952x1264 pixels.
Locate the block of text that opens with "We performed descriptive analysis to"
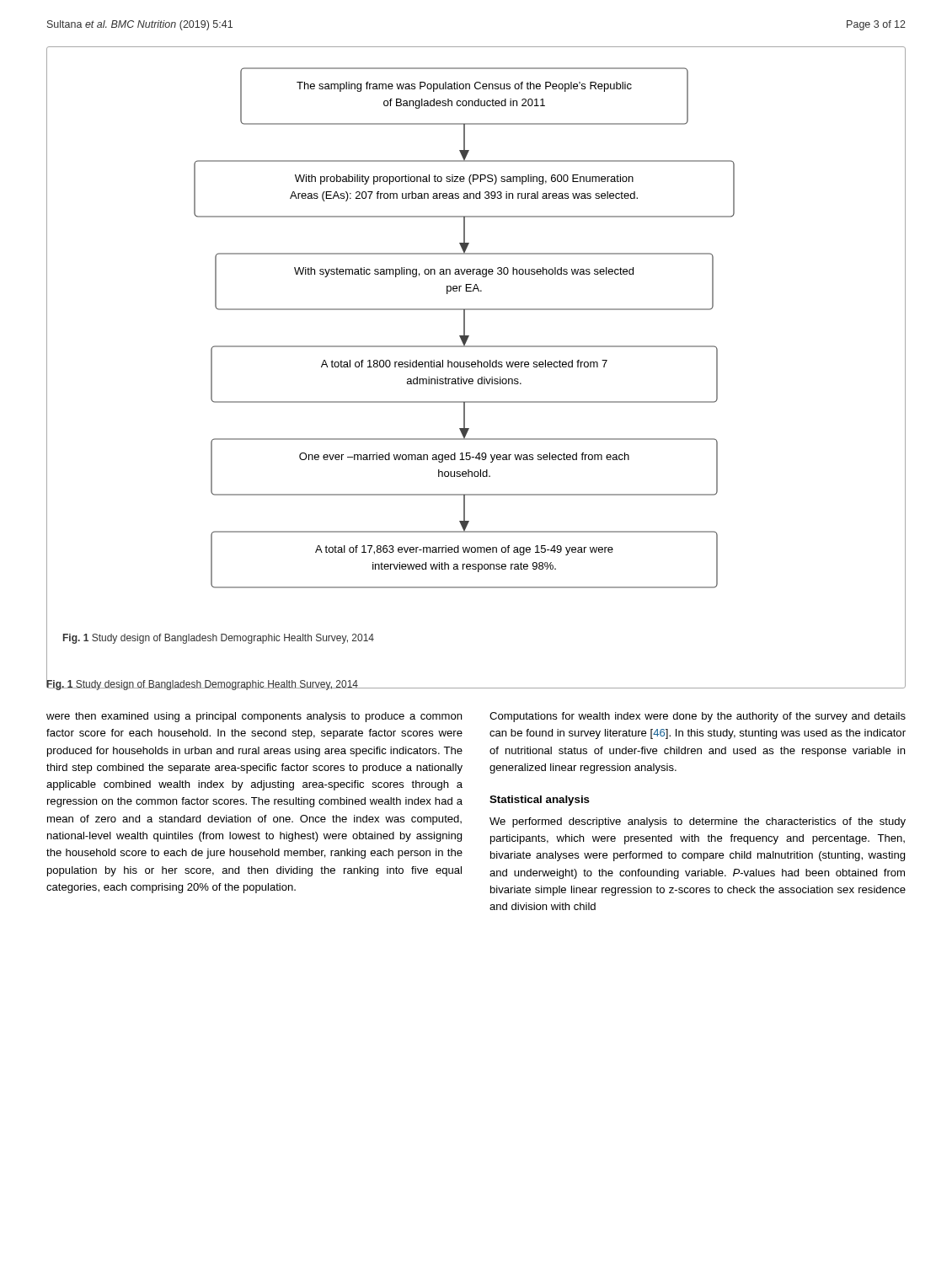coord(698,864)
